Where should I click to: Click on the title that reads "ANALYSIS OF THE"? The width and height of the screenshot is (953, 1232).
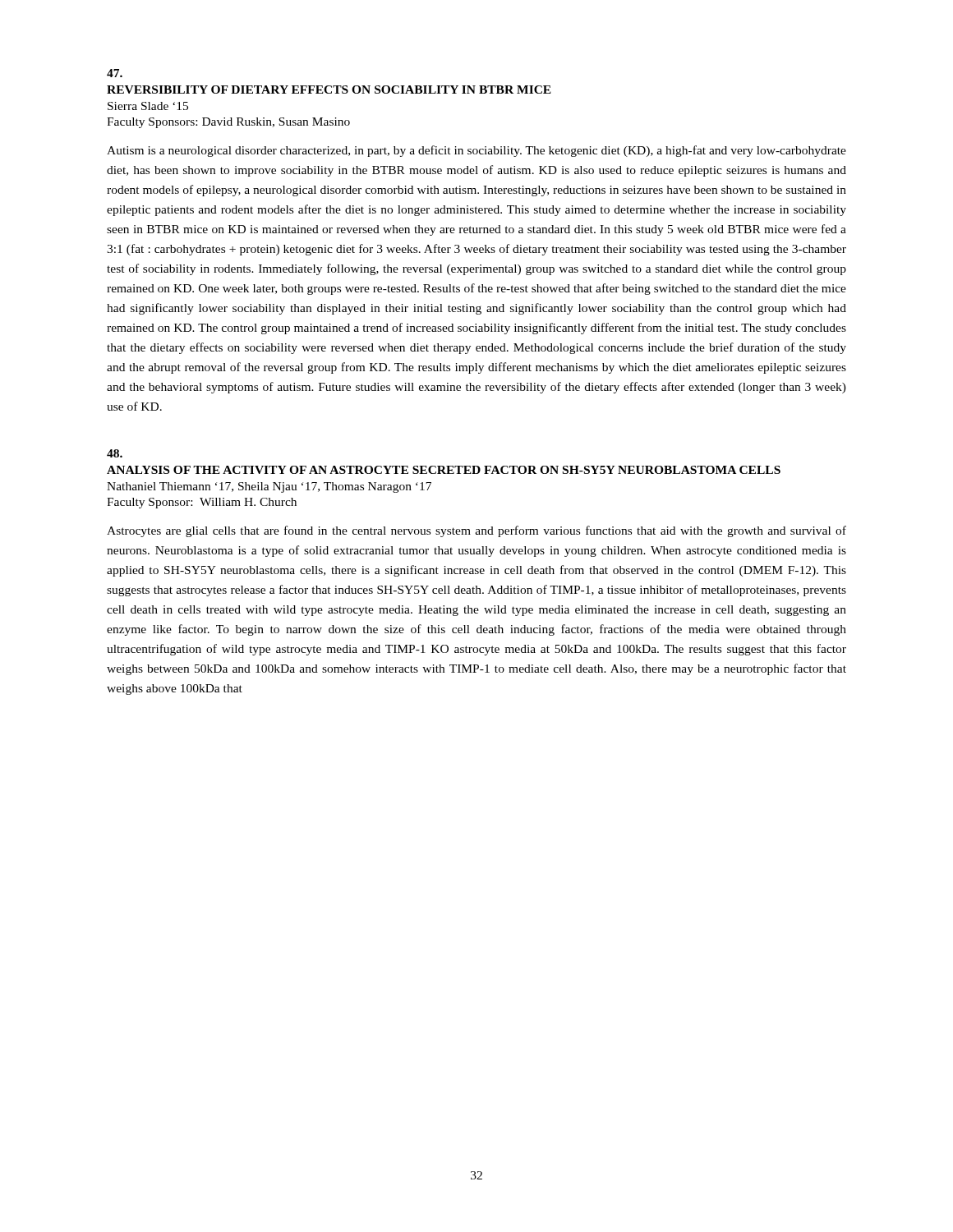[x=444, y=470]
